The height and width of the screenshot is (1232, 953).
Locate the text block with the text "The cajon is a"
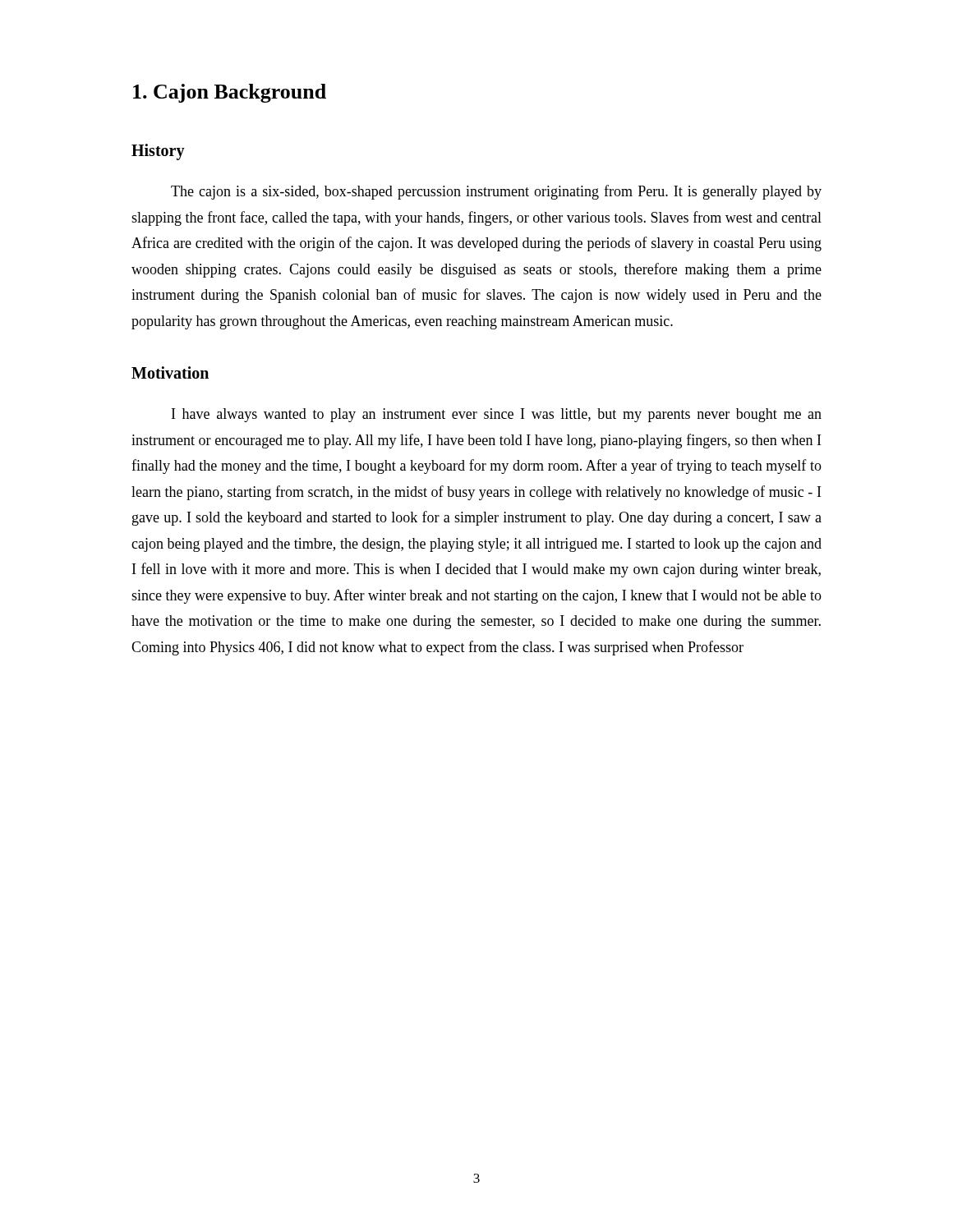tap(476, 257)
